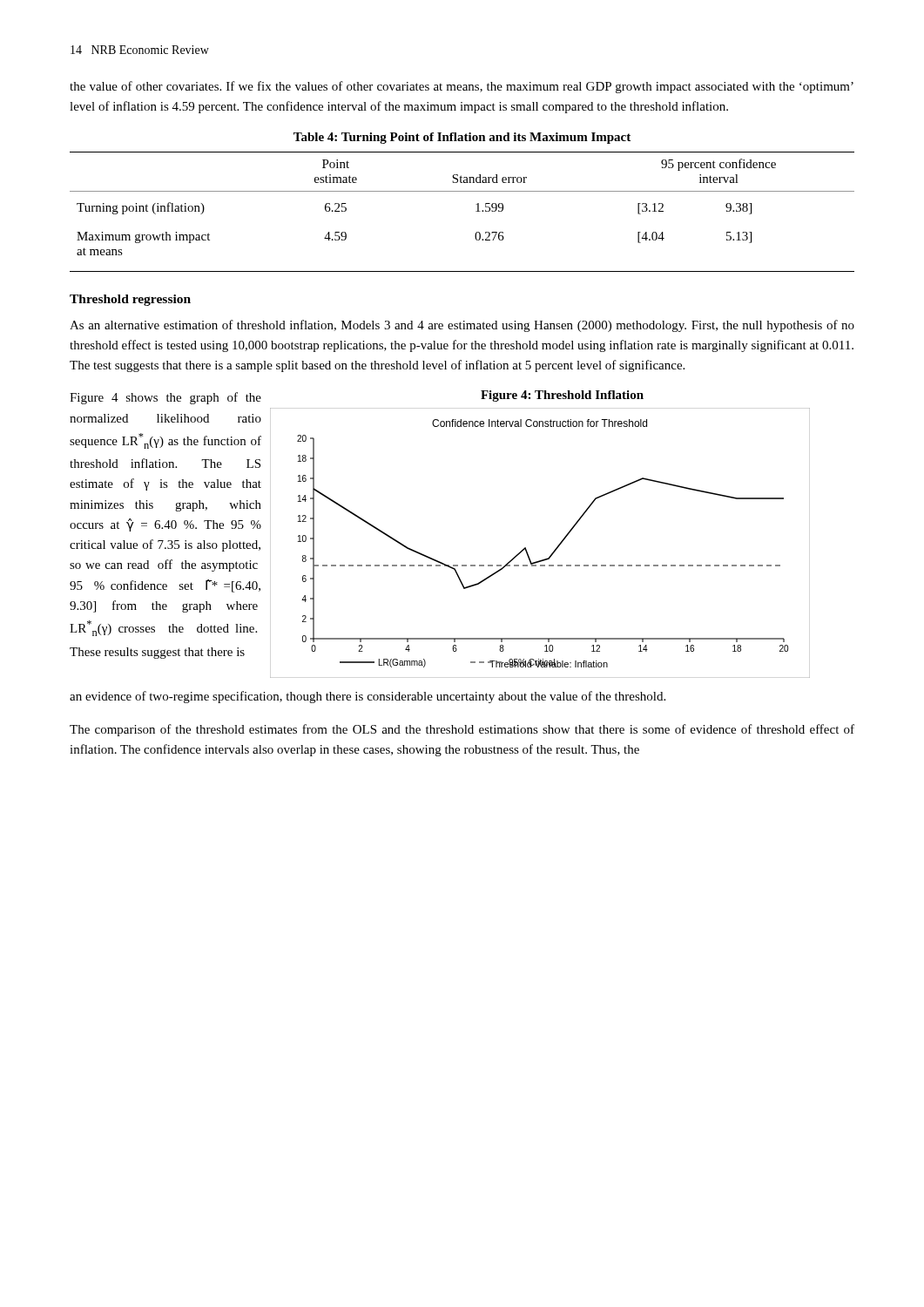
Task: Find the block on this page that starts "As an alternative"
Action: coord(462,345)
